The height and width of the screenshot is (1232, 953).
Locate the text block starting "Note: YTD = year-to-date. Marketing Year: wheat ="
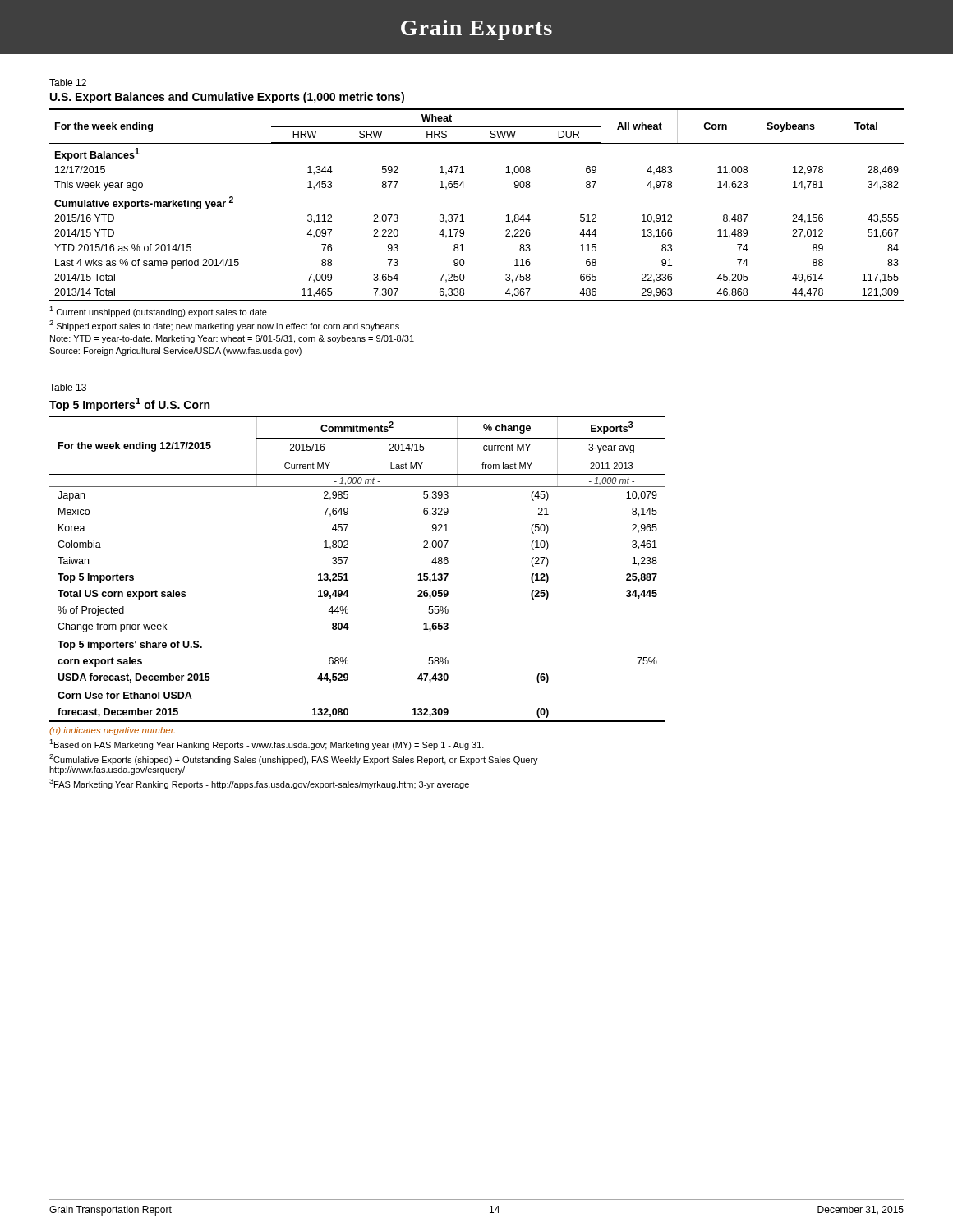(x=232, y=338)
